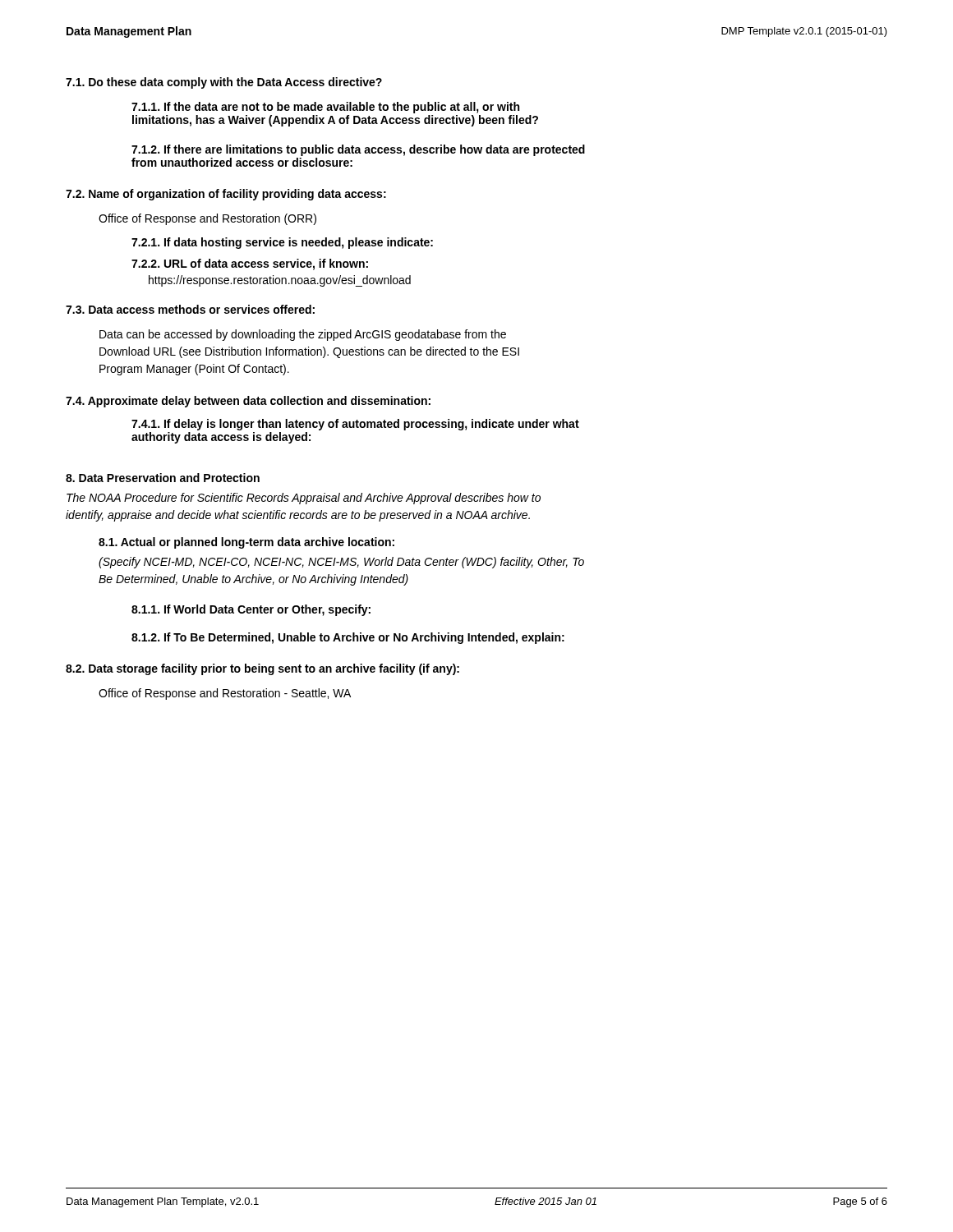Point to the section header beginning "7.1. Do these data"

point(224,82)
